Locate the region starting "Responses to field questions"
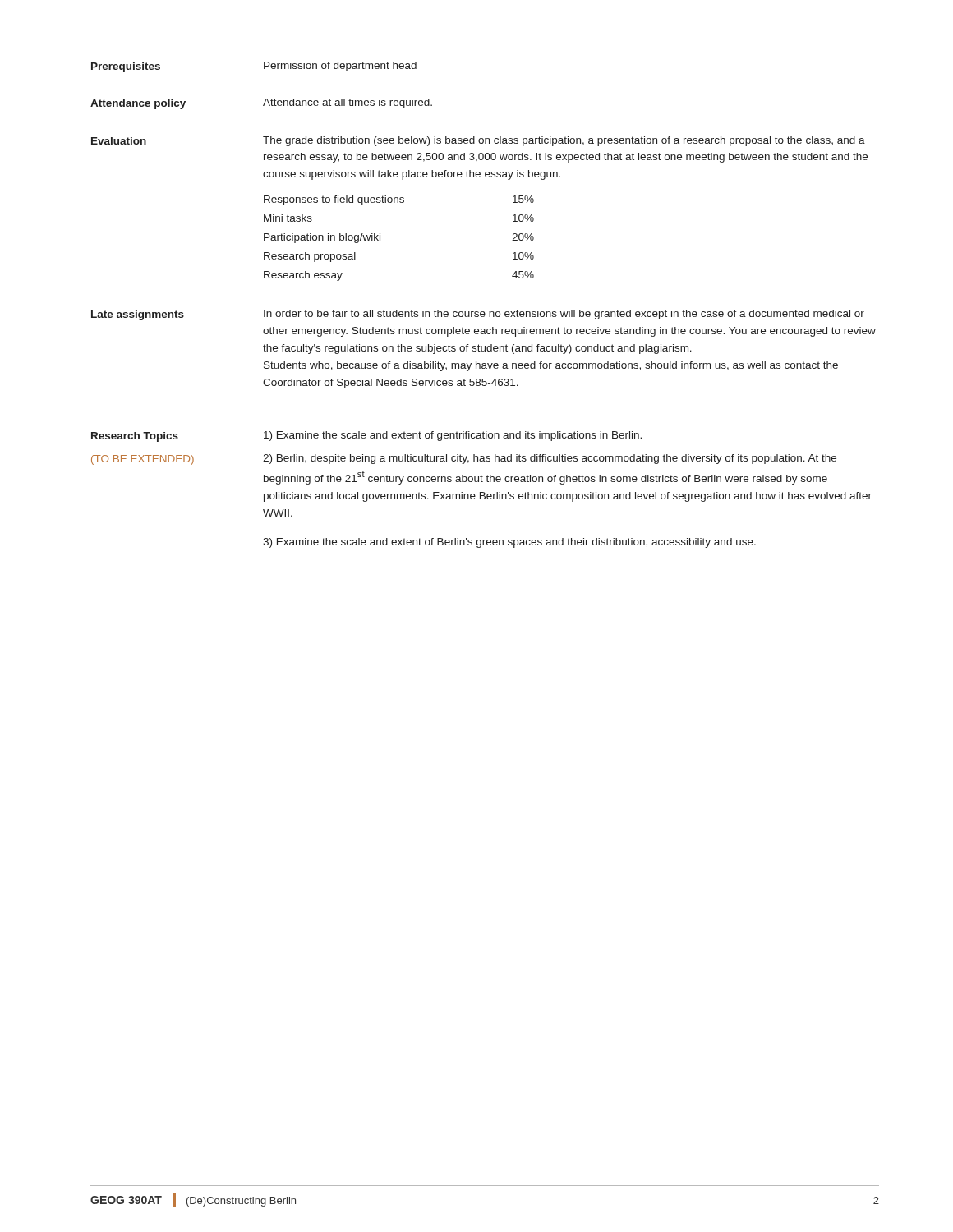This screenshot has height=1232, width=953. tap(398, 200)
